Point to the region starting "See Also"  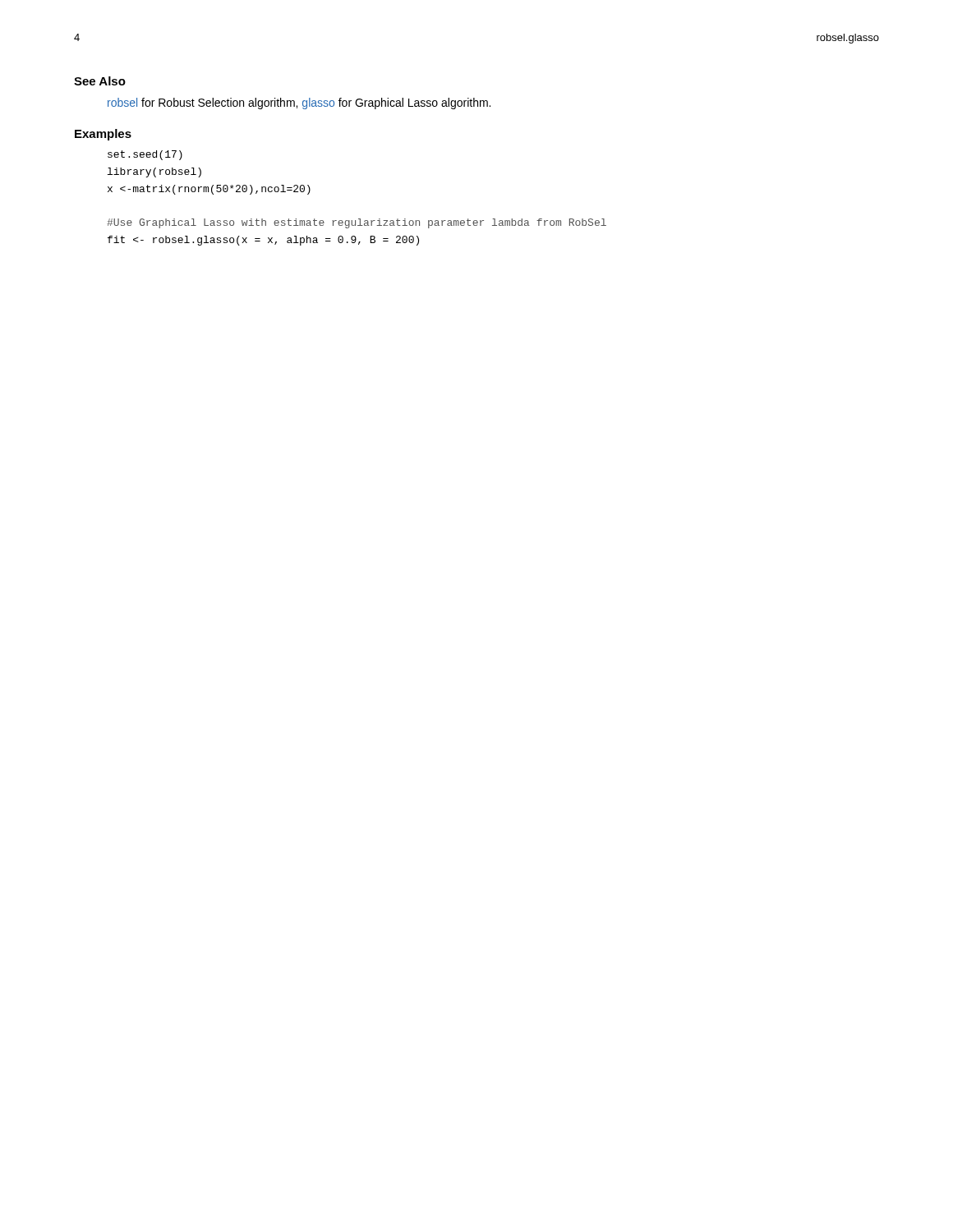(100, 81)
